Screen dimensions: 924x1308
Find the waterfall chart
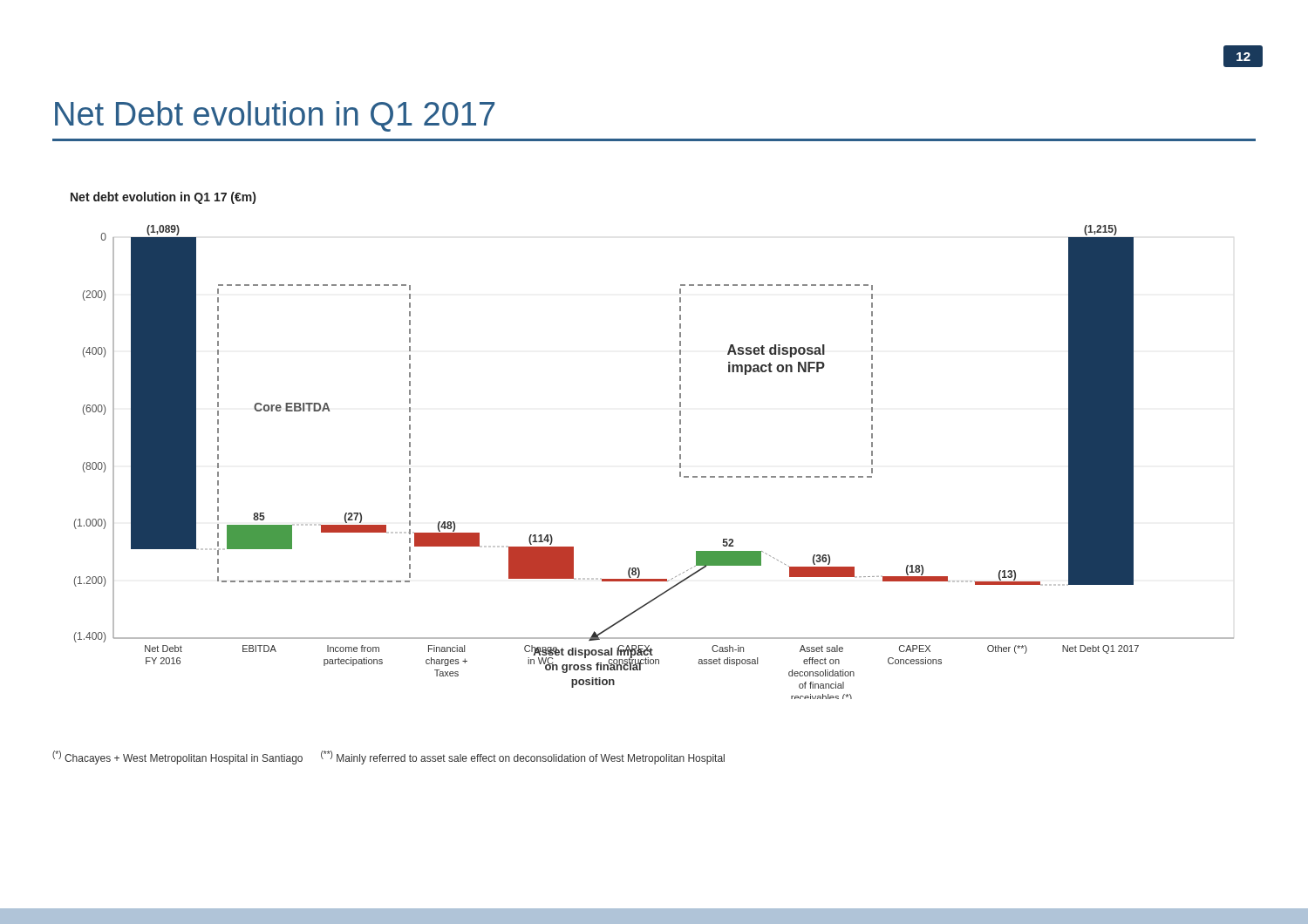tap(654, 455)
